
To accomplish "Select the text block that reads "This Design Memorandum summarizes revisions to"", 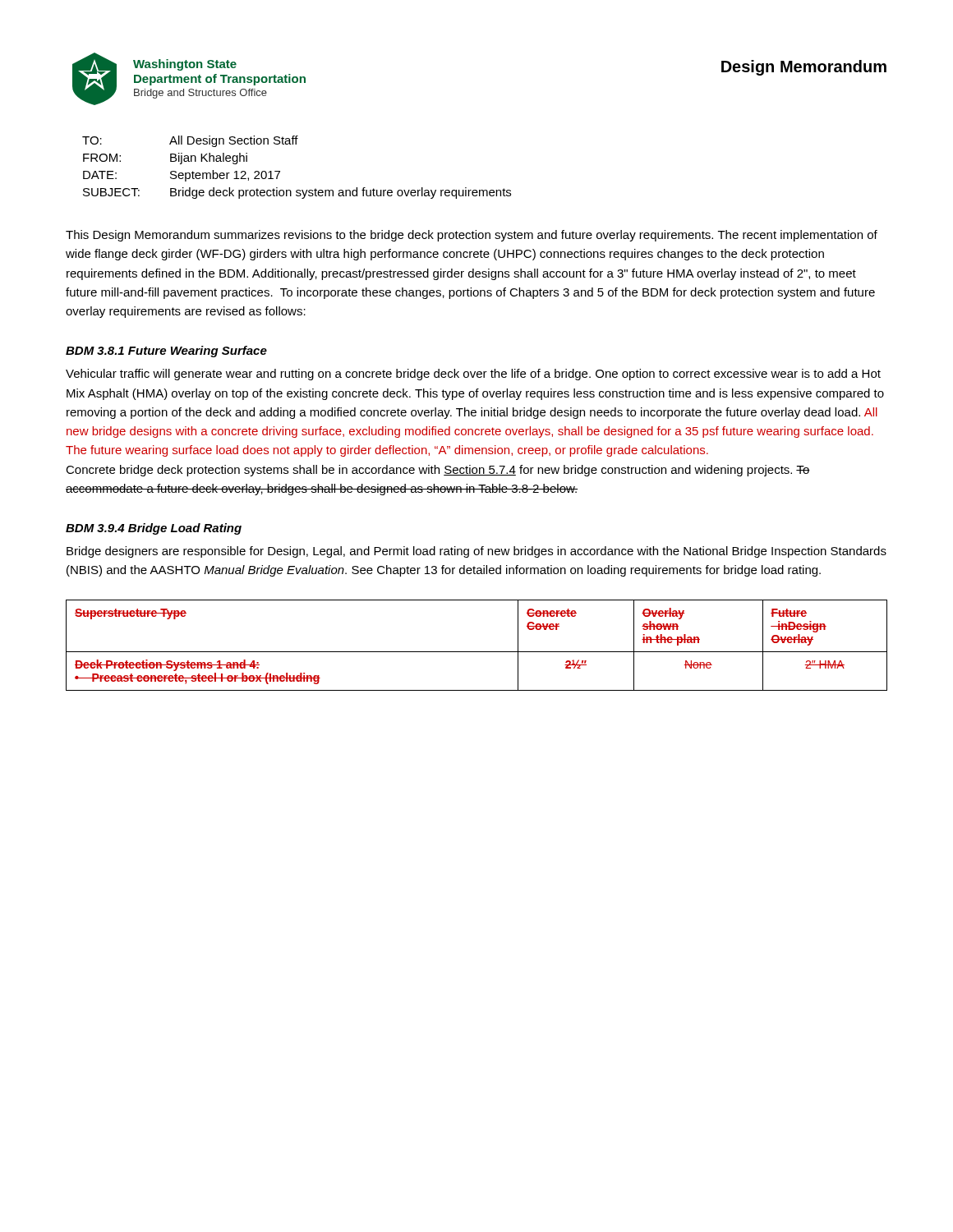I will [x=471, y=273].
